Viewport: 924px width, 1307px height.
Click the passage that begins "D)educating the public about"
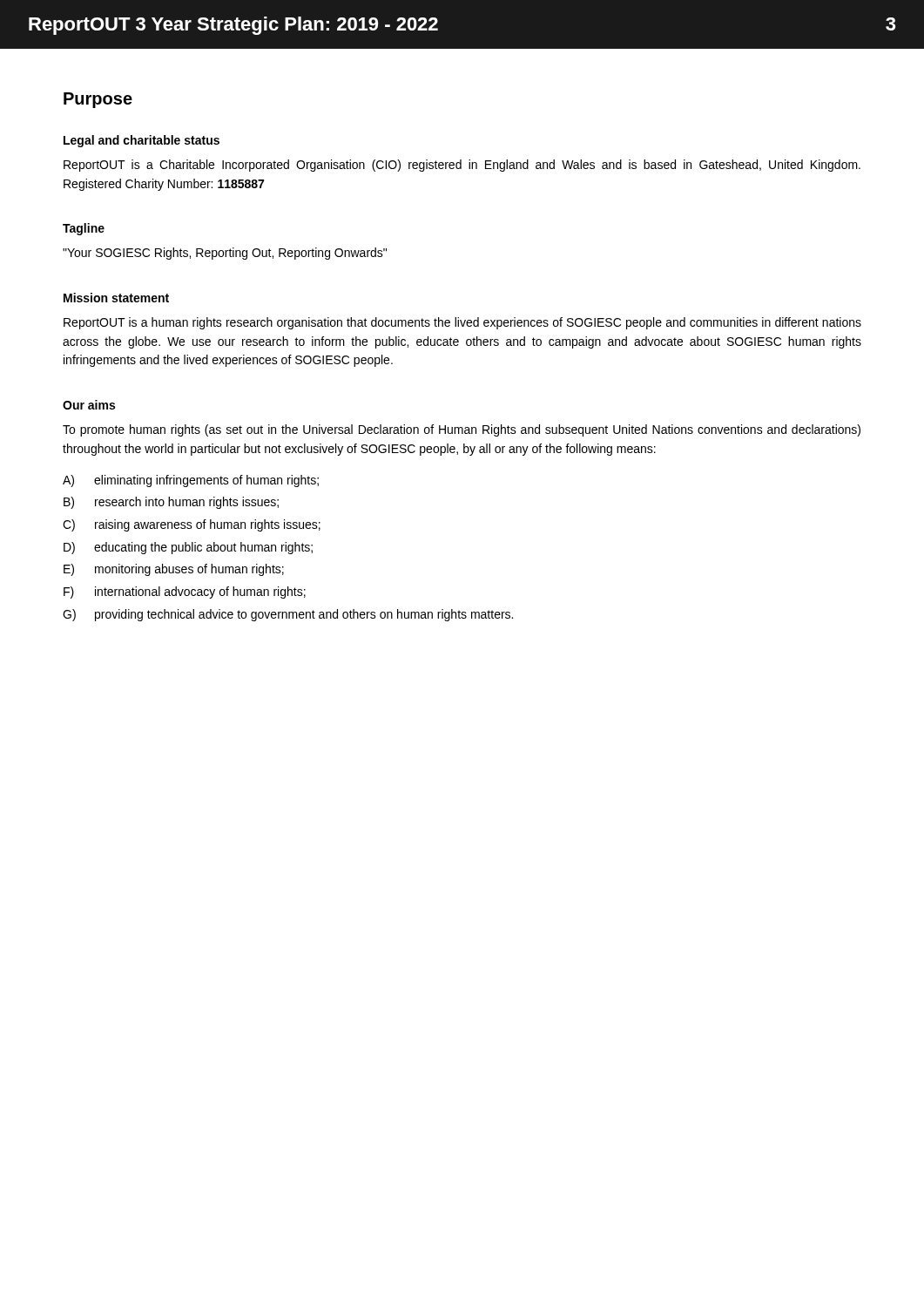pos(188,548)
